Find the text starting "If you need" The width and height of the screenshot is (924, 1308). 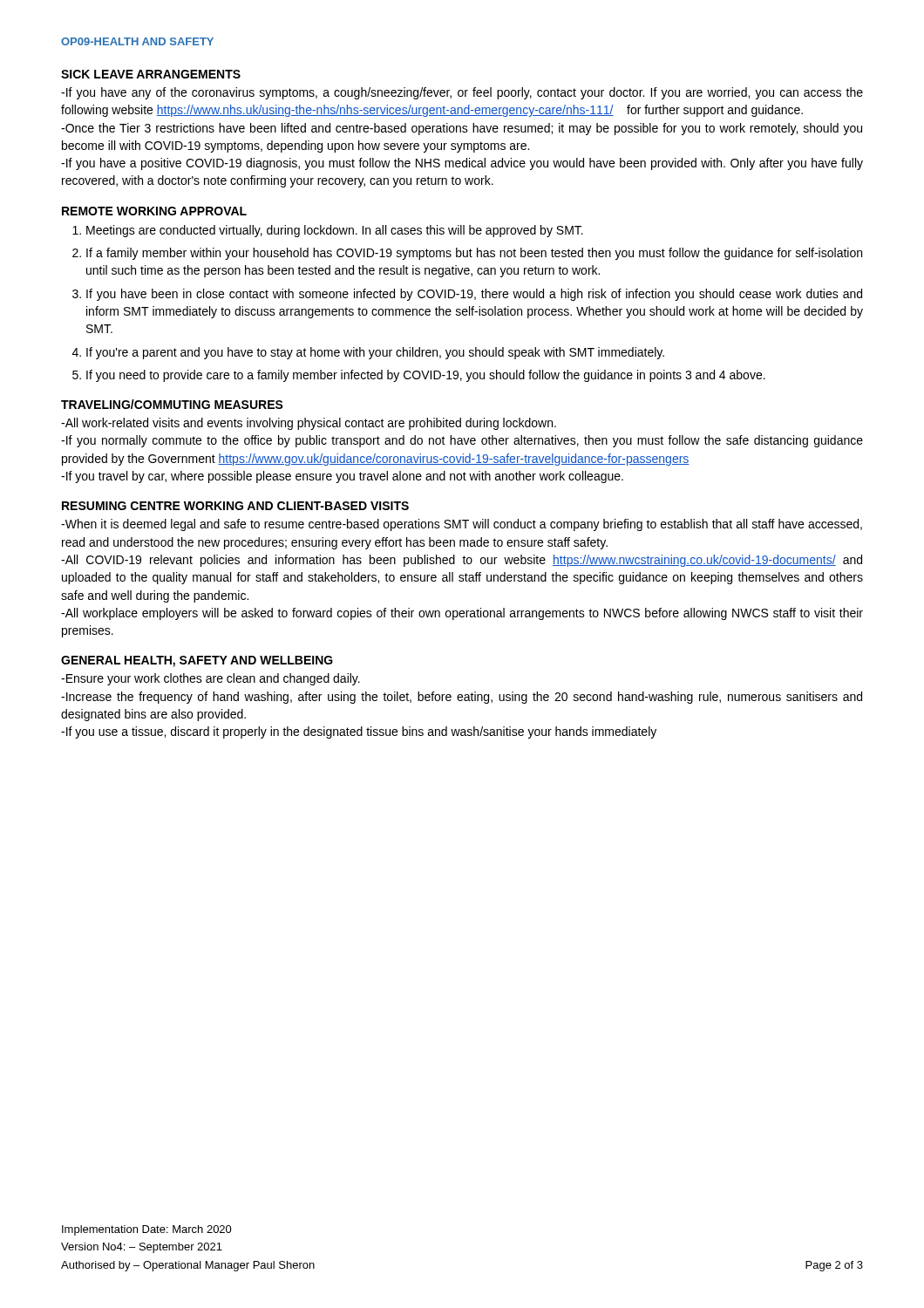click(426, 375)
